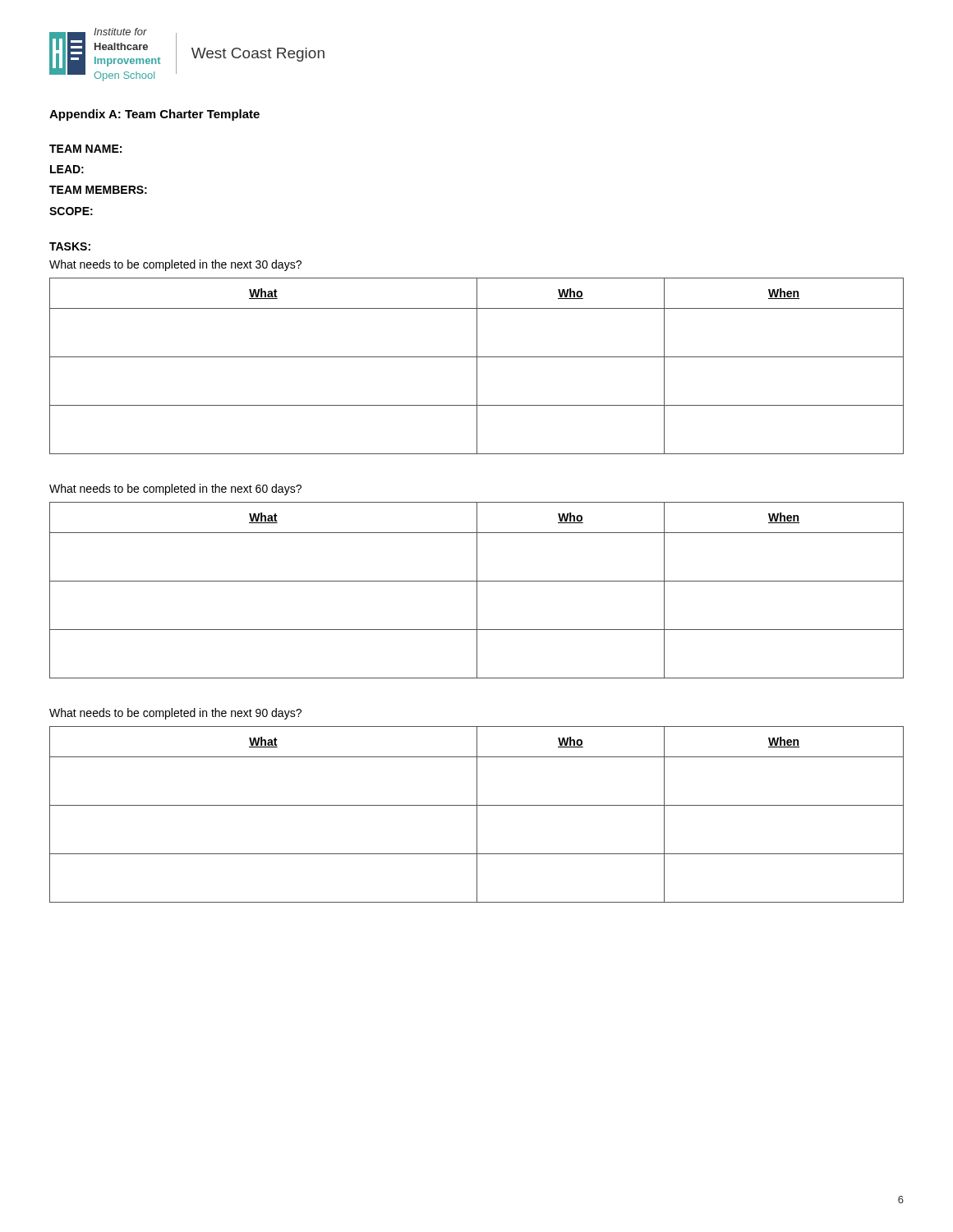
Task: Locate the text block starting "Appendix A: Team Charter Template"
Action: point(155,114)
